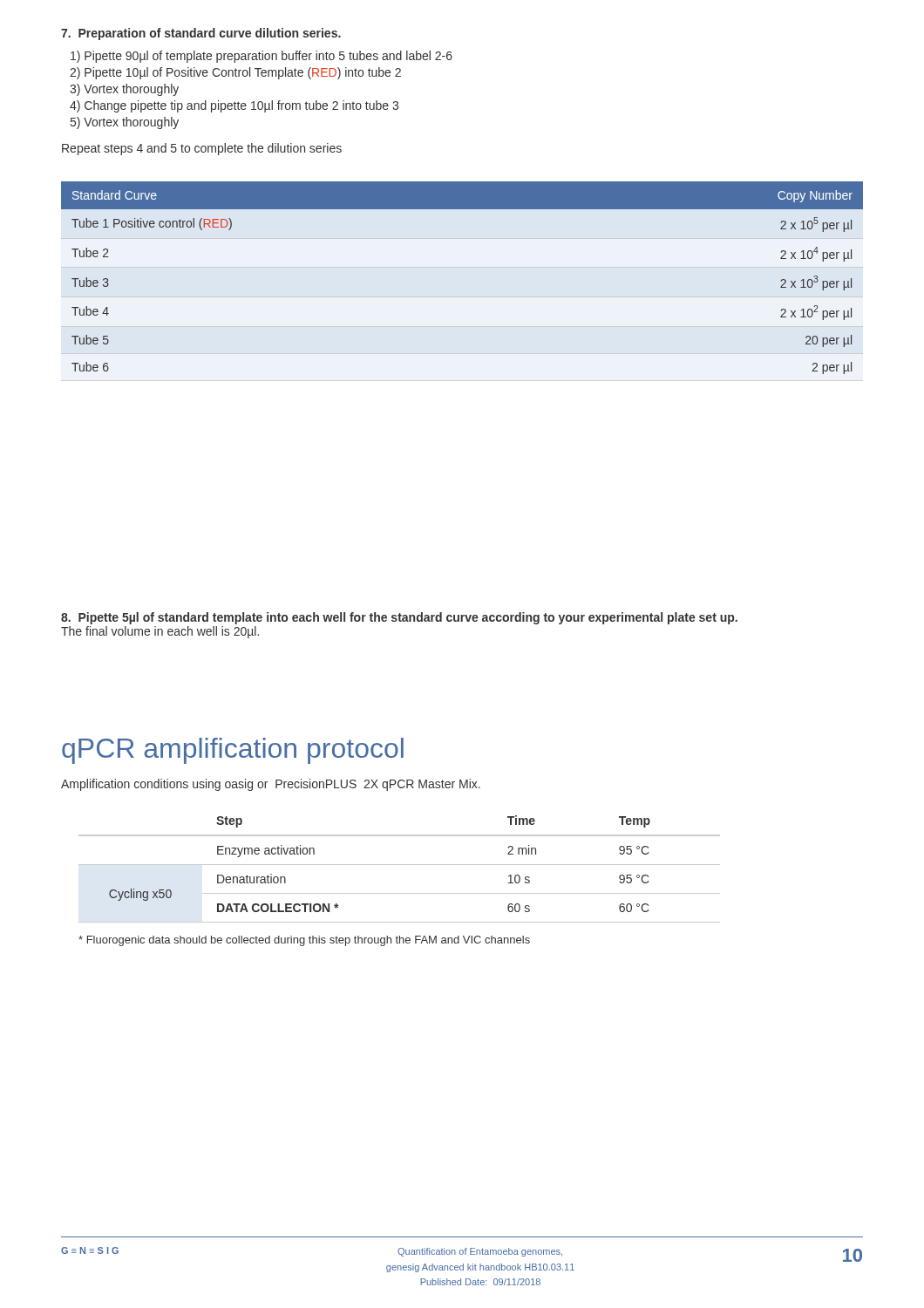Navigate to the passage starting "8. Pipette 5µl of standard template into"
Screen dimensions: 1308x924
(x=400, y=624)
